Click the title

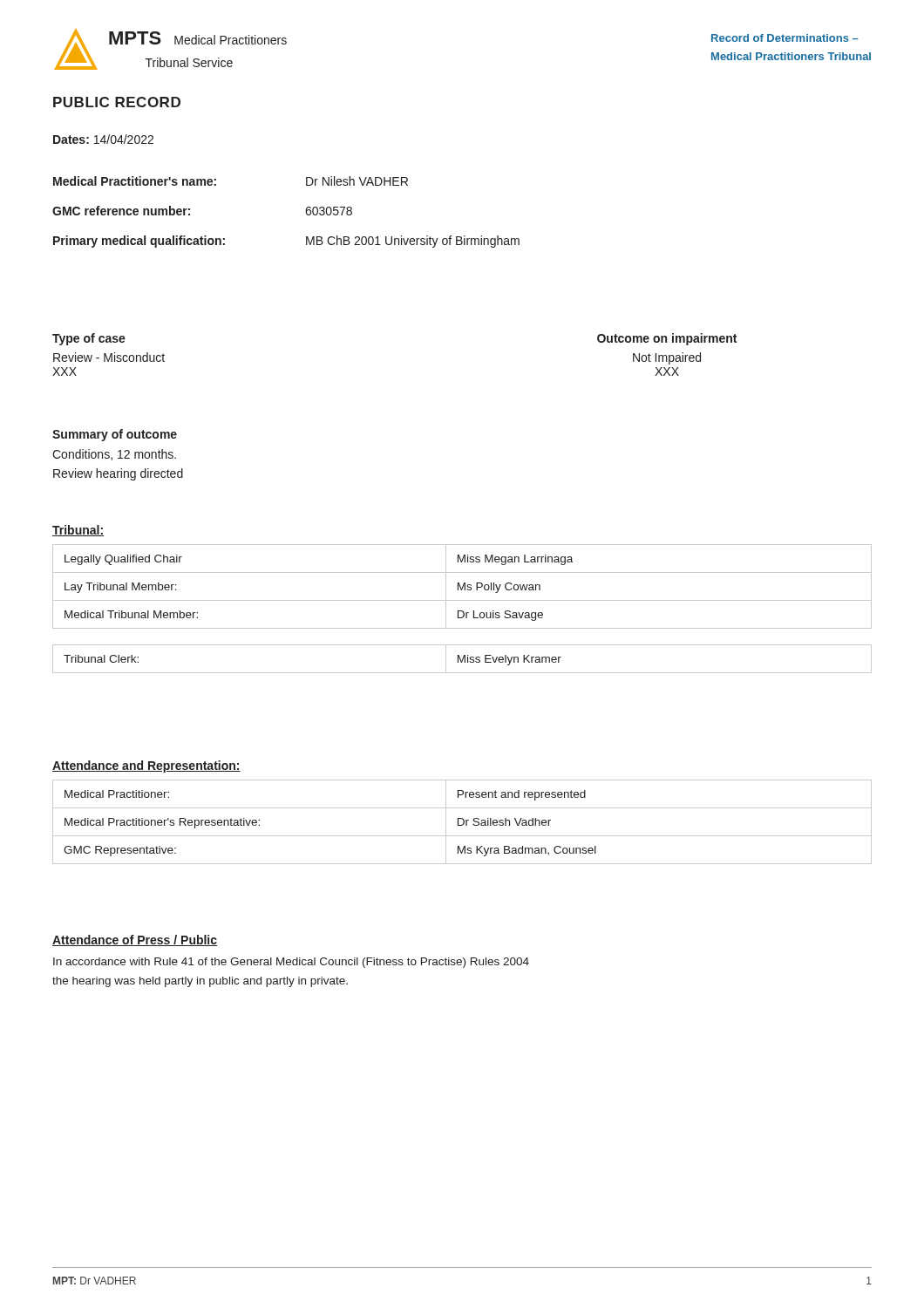117,102
